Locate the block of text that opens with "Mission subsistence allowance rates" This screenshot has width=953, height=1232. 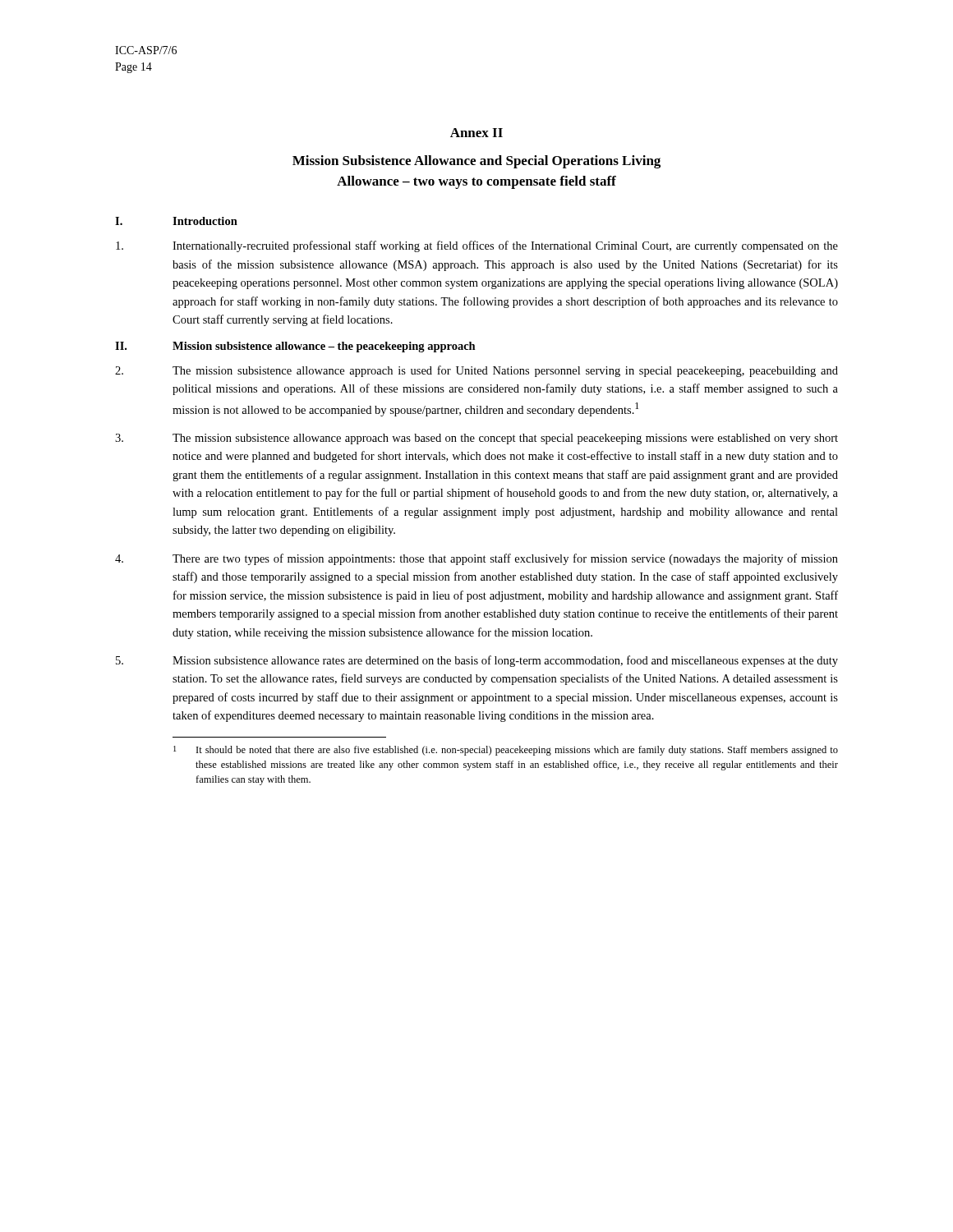tap(476, 688)
